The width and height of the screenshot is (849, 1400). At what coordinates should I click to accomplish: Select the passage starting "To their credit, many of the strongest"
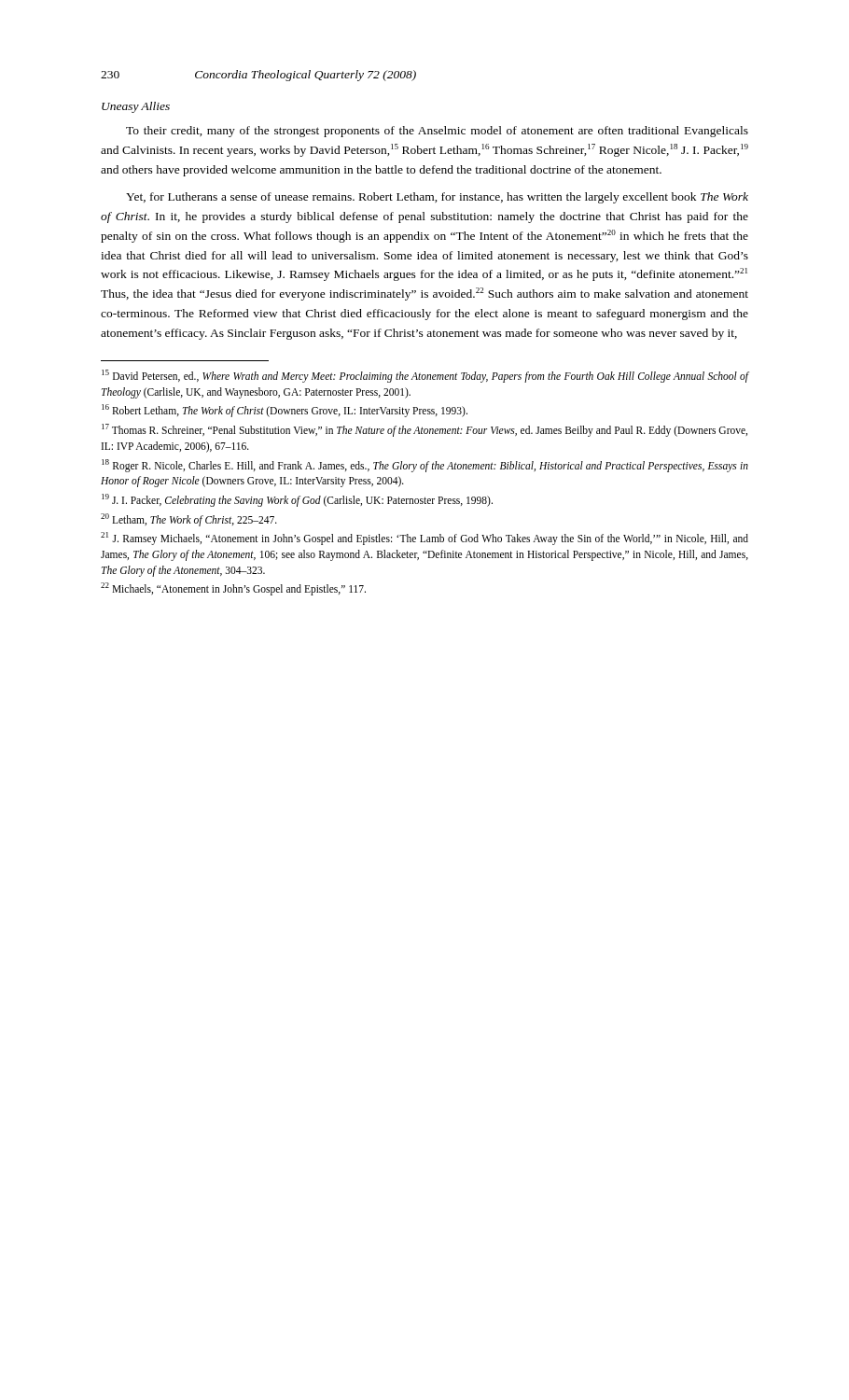424,150
